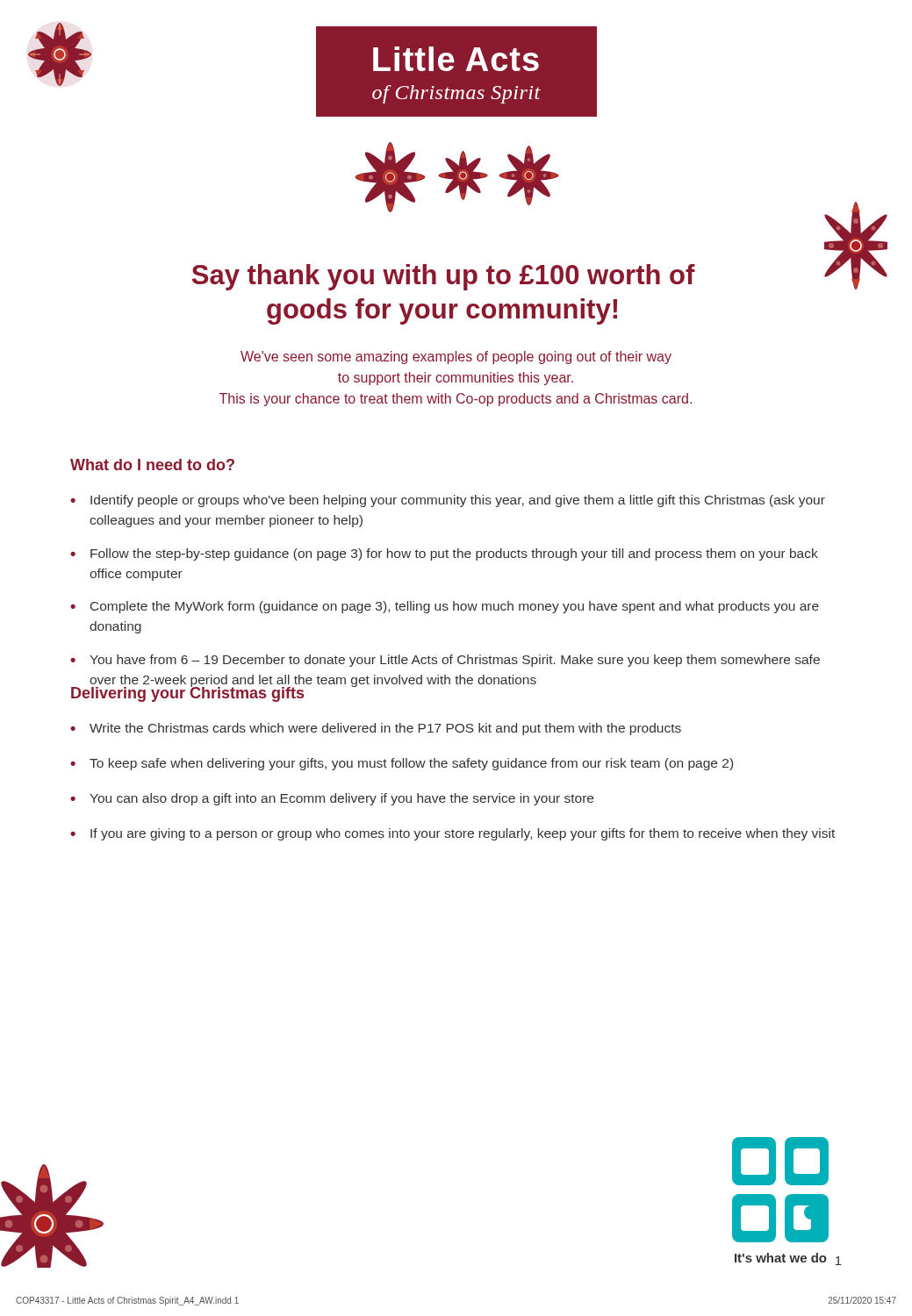Select the logo

point(780,1196)
